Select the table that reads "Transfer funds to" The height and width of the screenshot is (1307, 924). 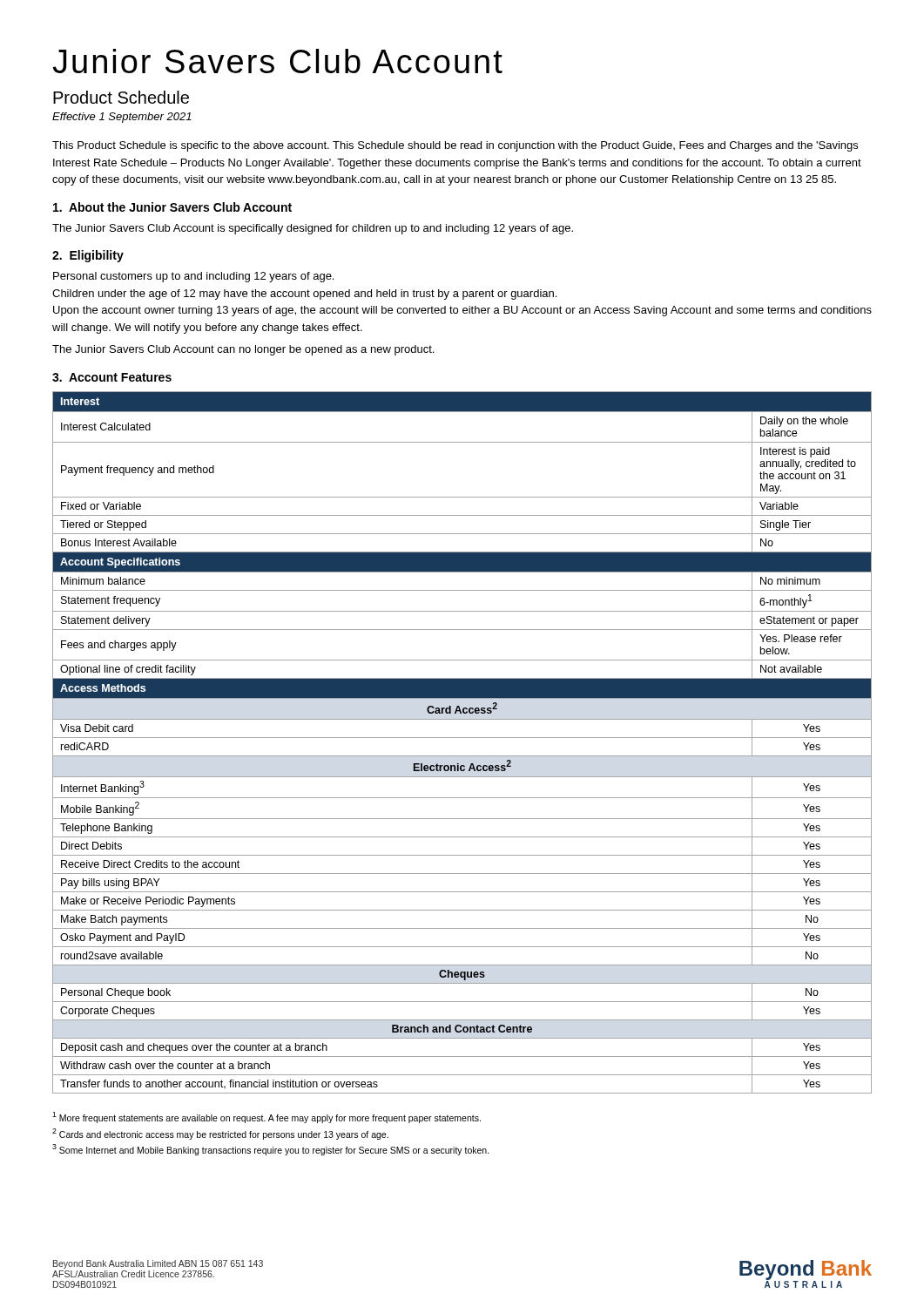(462, 742)
